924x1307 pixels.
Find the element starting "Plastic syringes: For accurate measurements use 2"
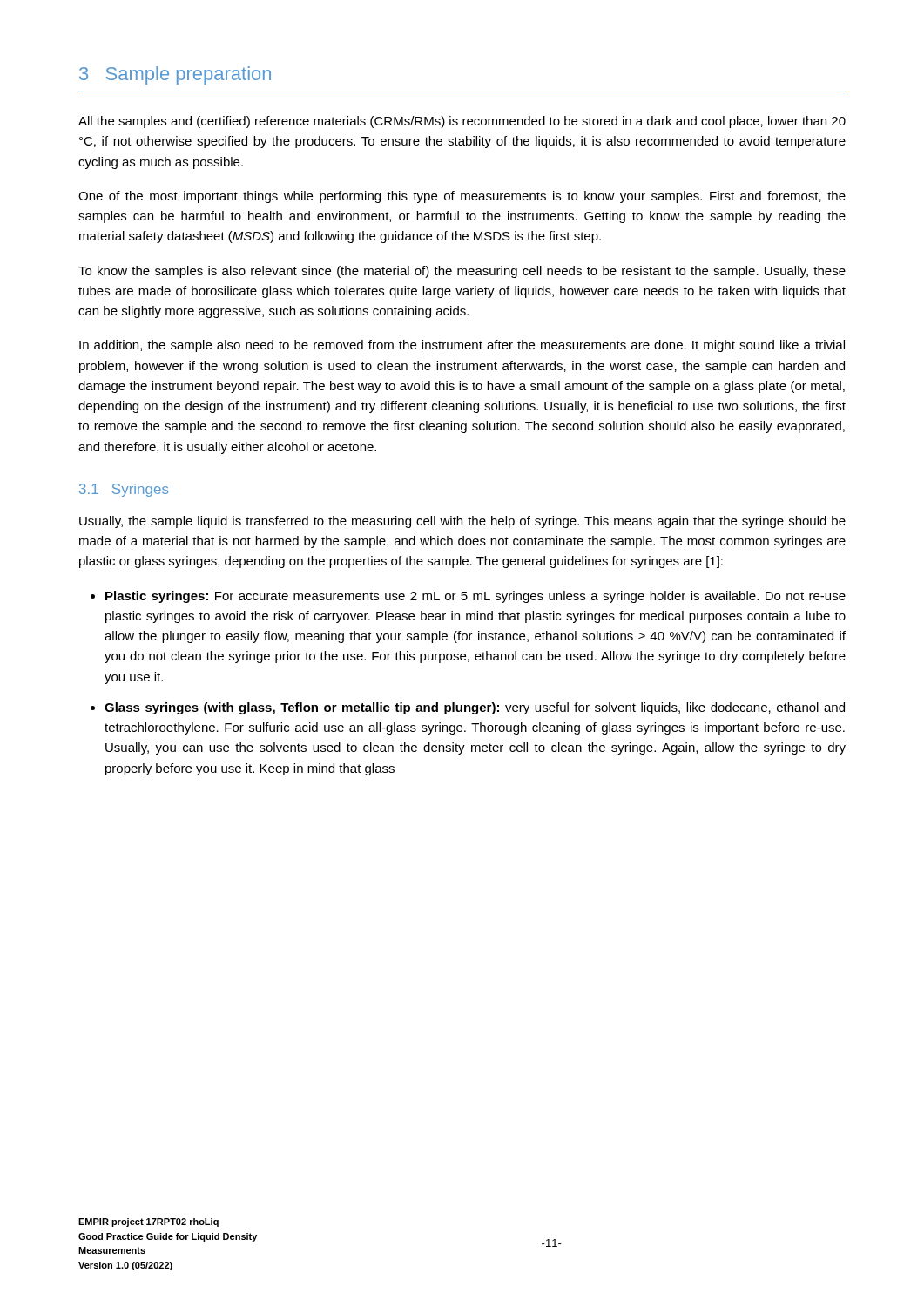coord(475,636)
